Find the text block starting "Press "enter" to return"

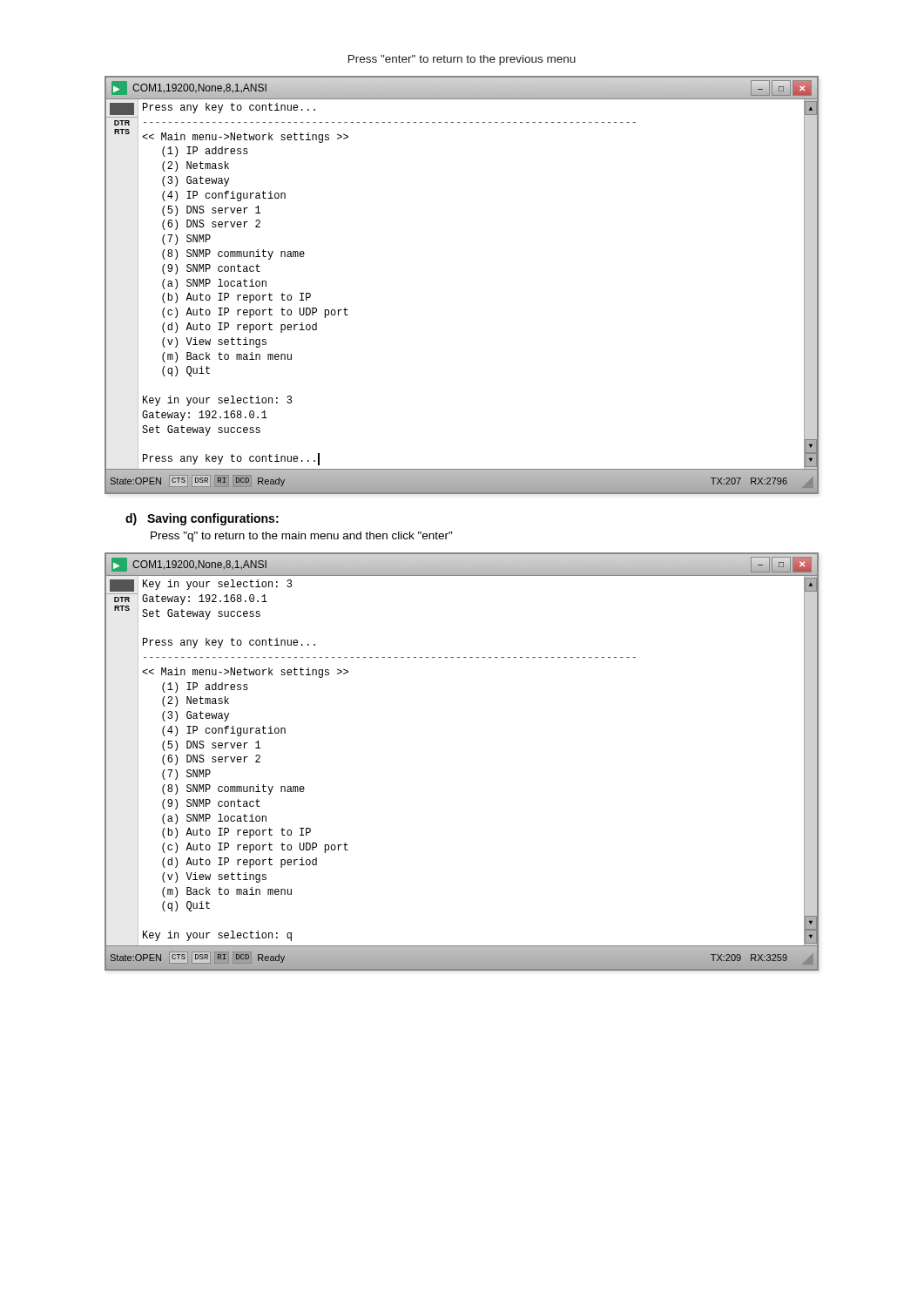[x=462, y=59]
